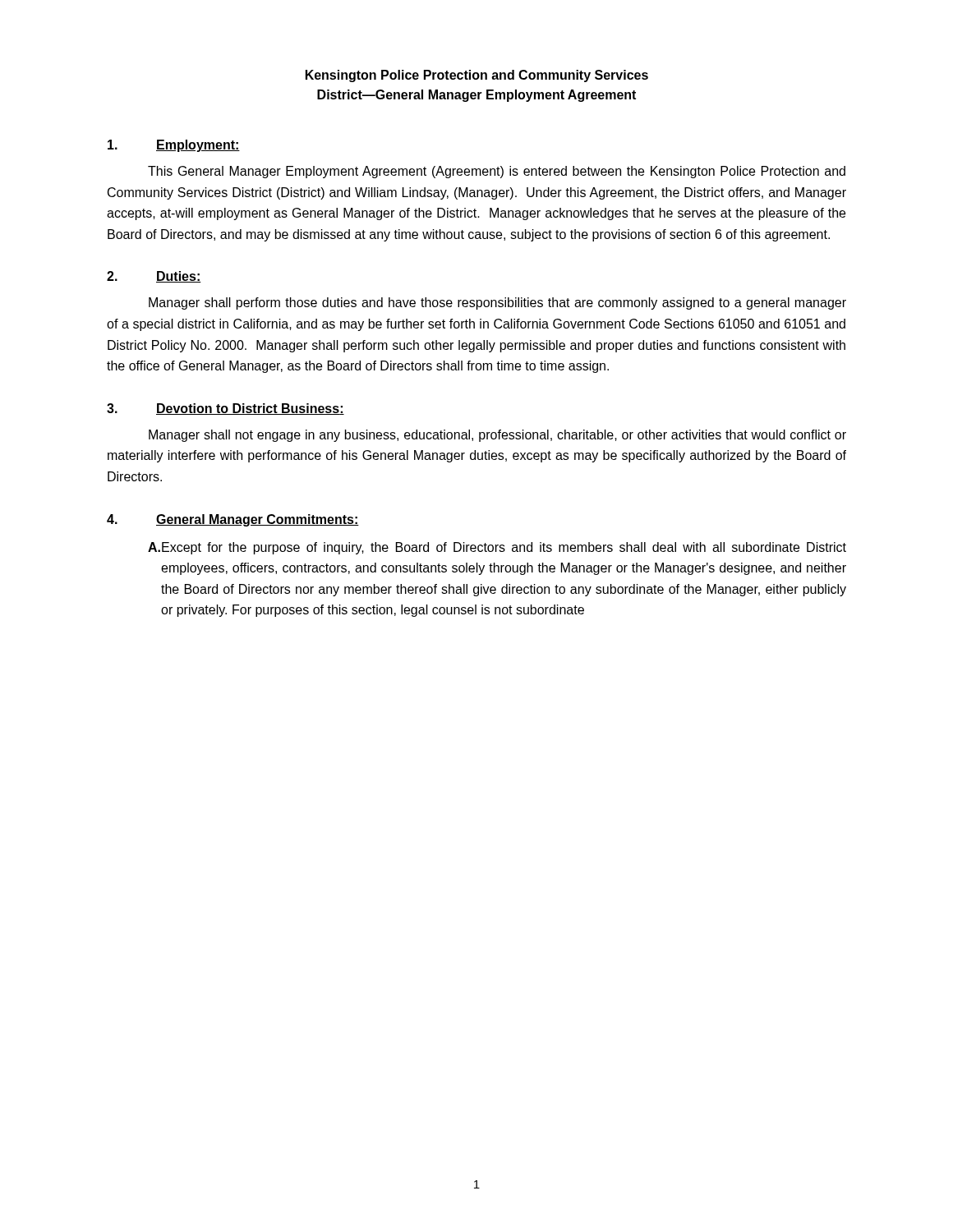Point to the block beginning "Manager shall not engage in any business, educational,"
This screenshot has height=1232, width=953.
[x=476, y=456]
